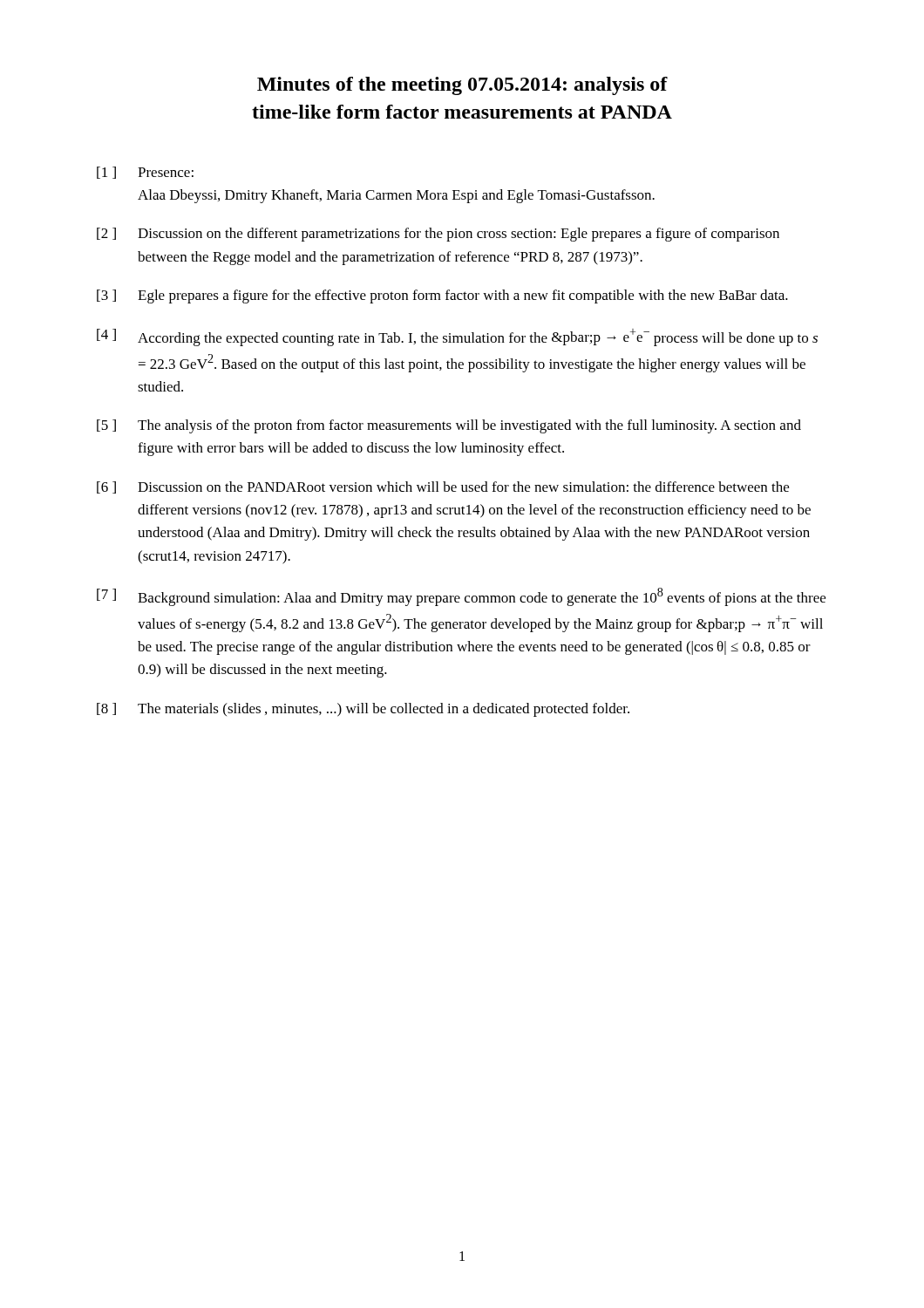Select the list item with the text "[8 ] The materials (slides , minutes, ...)"
This screenshot has width=924, height=1308.
tap(462, 709)
